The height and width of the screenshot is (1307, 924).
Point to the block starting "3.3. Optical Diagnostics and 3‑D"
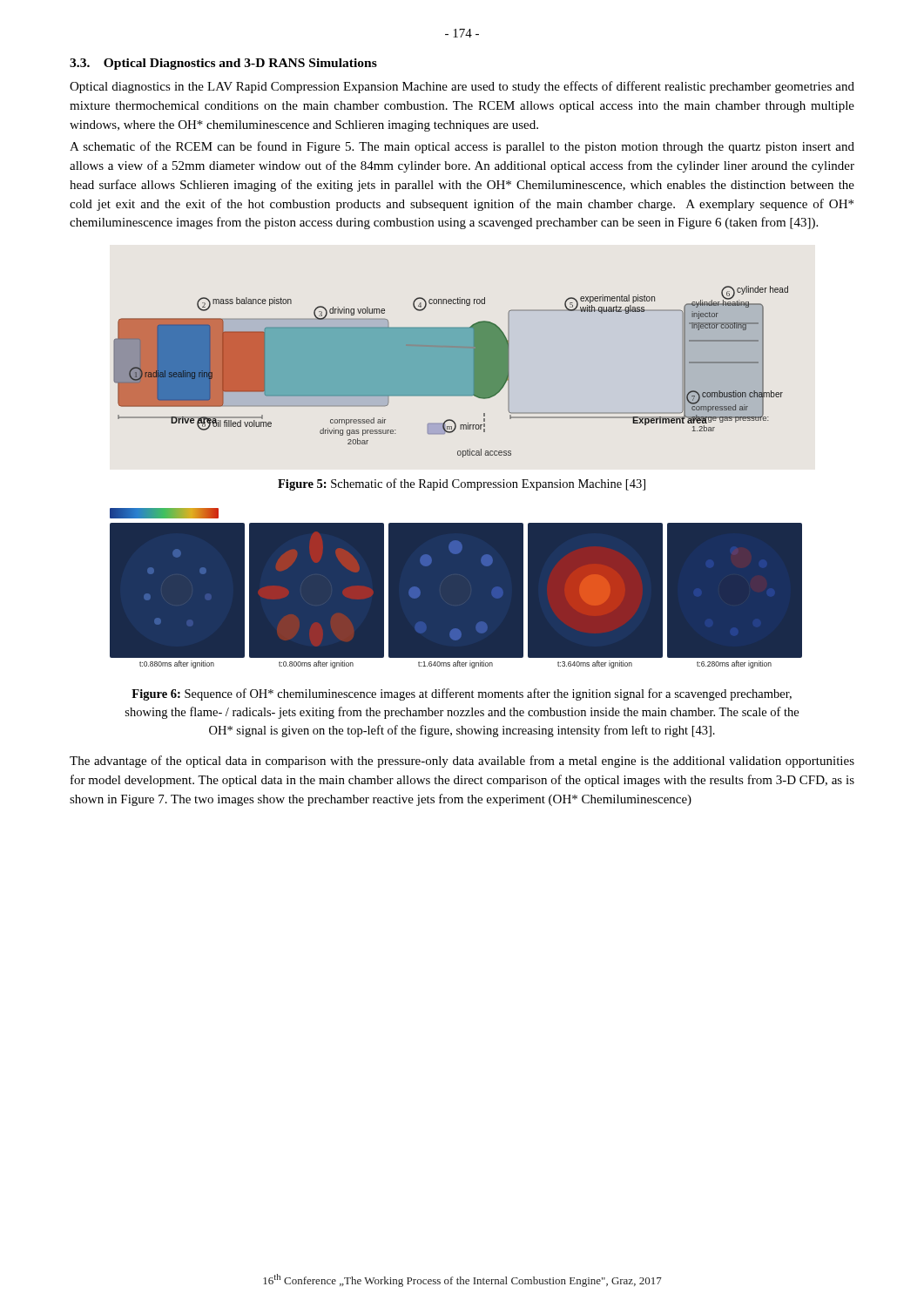point(223,62)
